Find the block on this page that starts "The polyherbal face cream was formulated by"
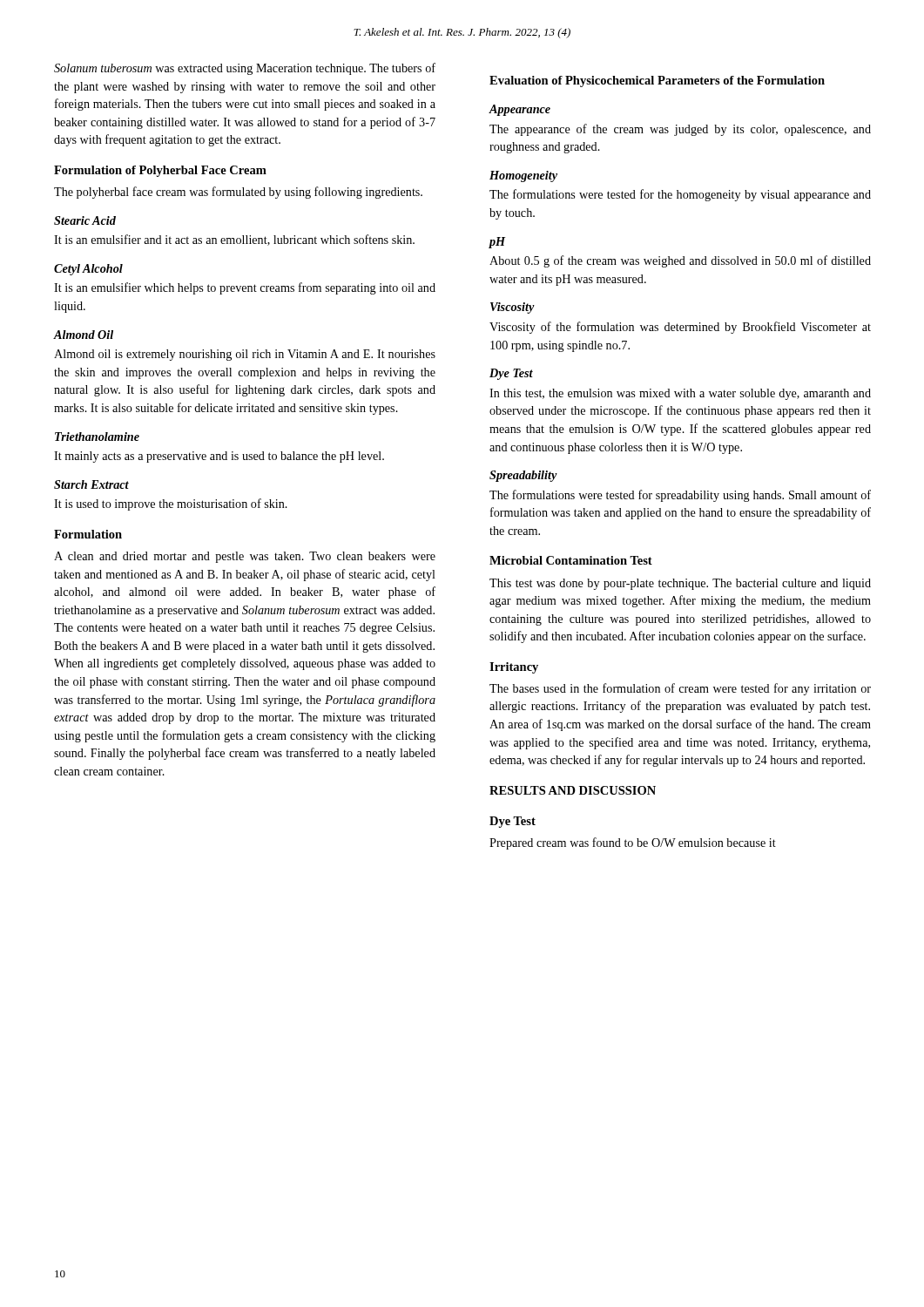The height and width of the screenshot is (1307, 924). coord(239,192)
